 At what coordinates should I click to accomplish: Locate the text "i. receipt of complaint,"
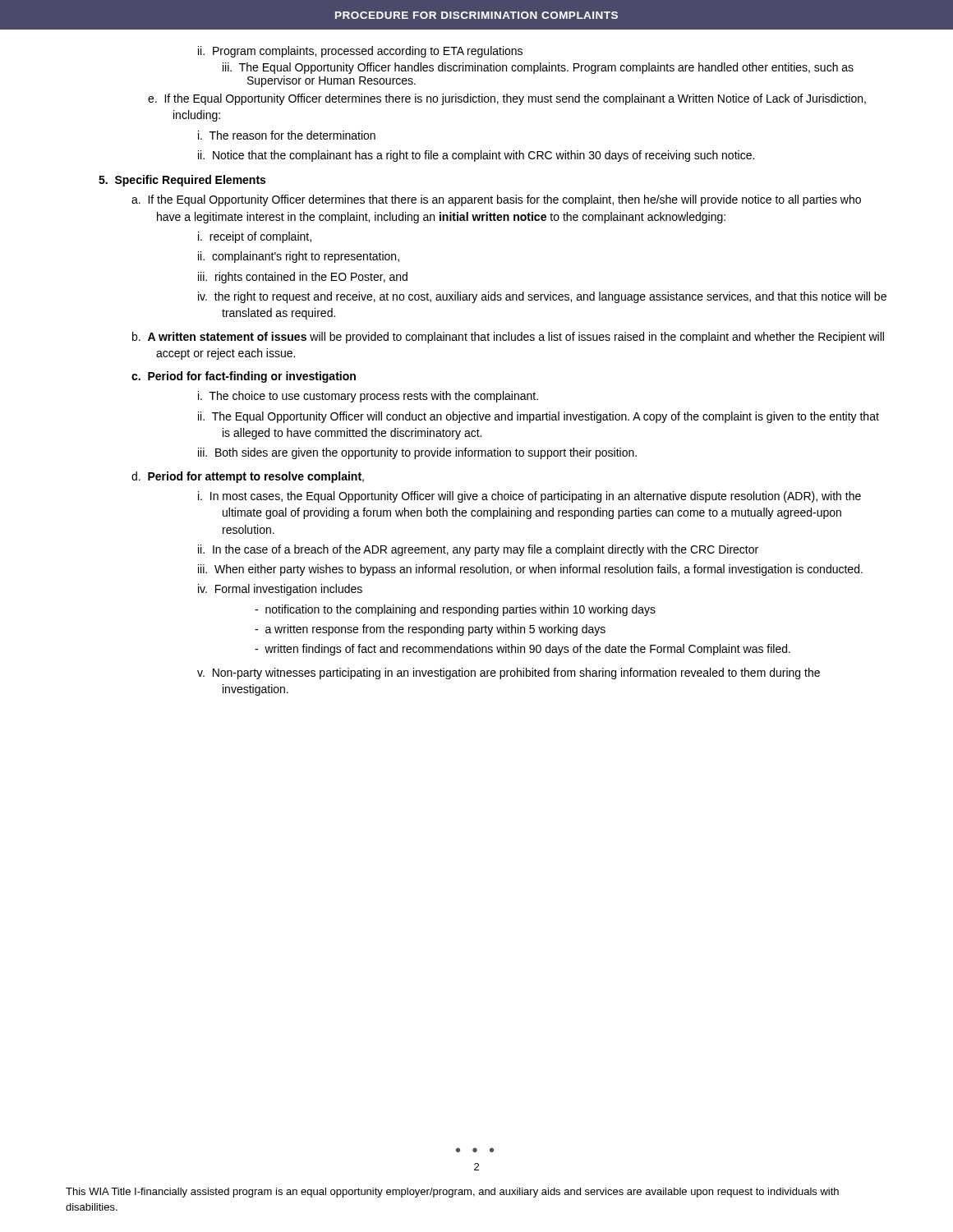255,237
